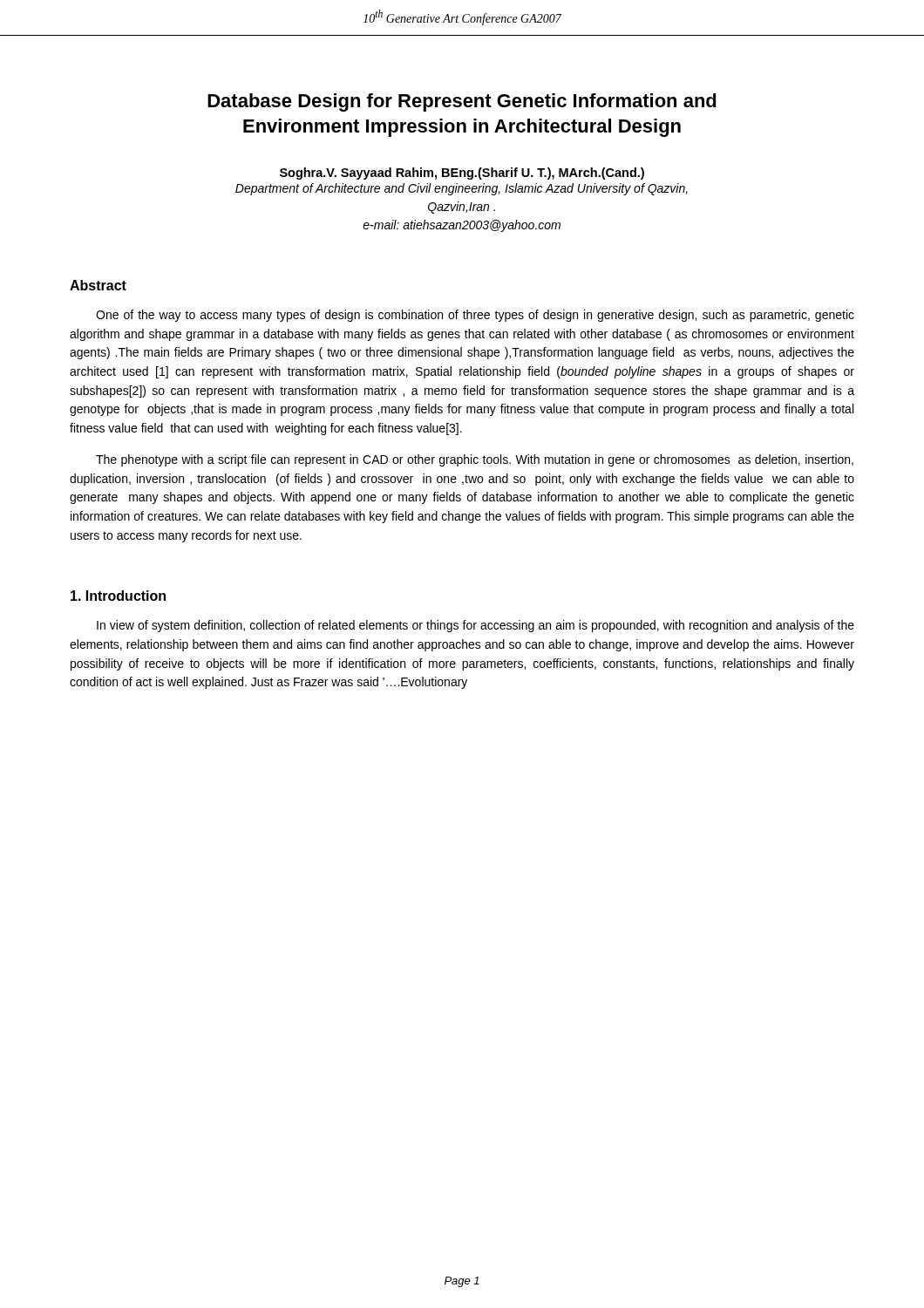The width and height of the screenshot is (924, 1308).
Task: Find the text block with the text "Soghra.V. Sayyaad Rahim,"
Action: point(462,200)
